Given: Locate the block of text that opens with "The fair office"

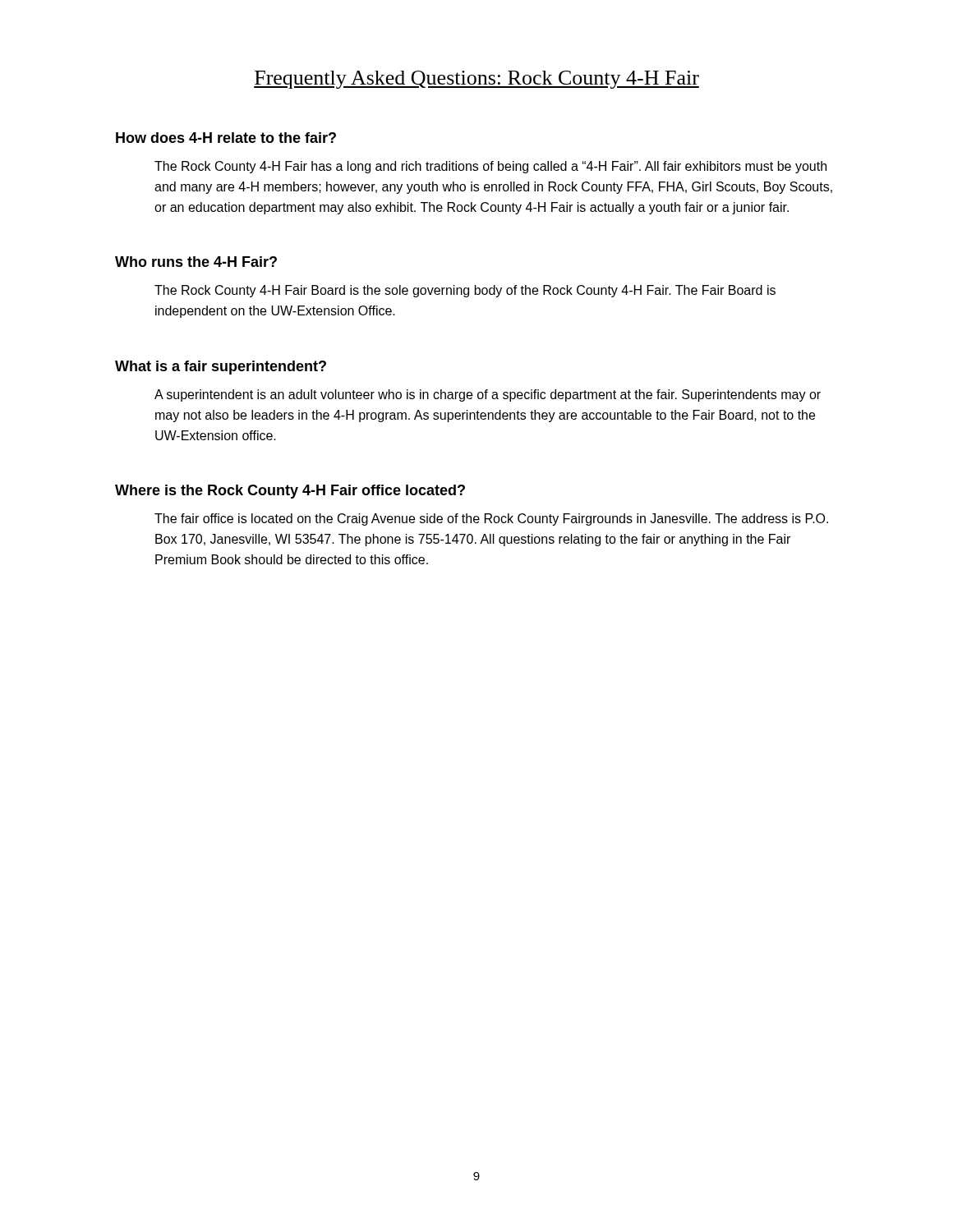Looking at the screenshot, I should coord(492,539).
